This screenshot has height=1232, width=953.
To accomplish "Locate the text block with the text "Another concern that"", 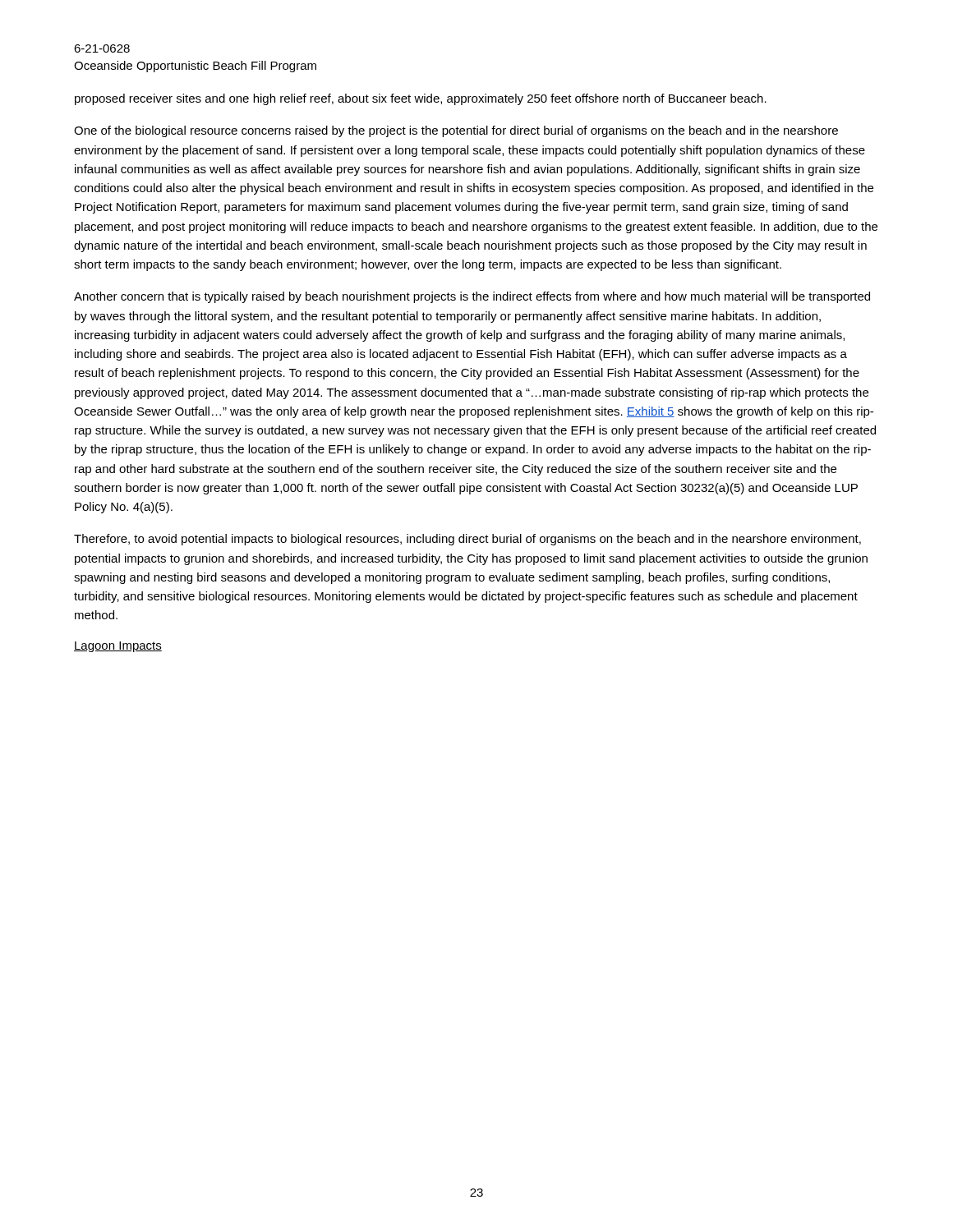I will point(475,401).
